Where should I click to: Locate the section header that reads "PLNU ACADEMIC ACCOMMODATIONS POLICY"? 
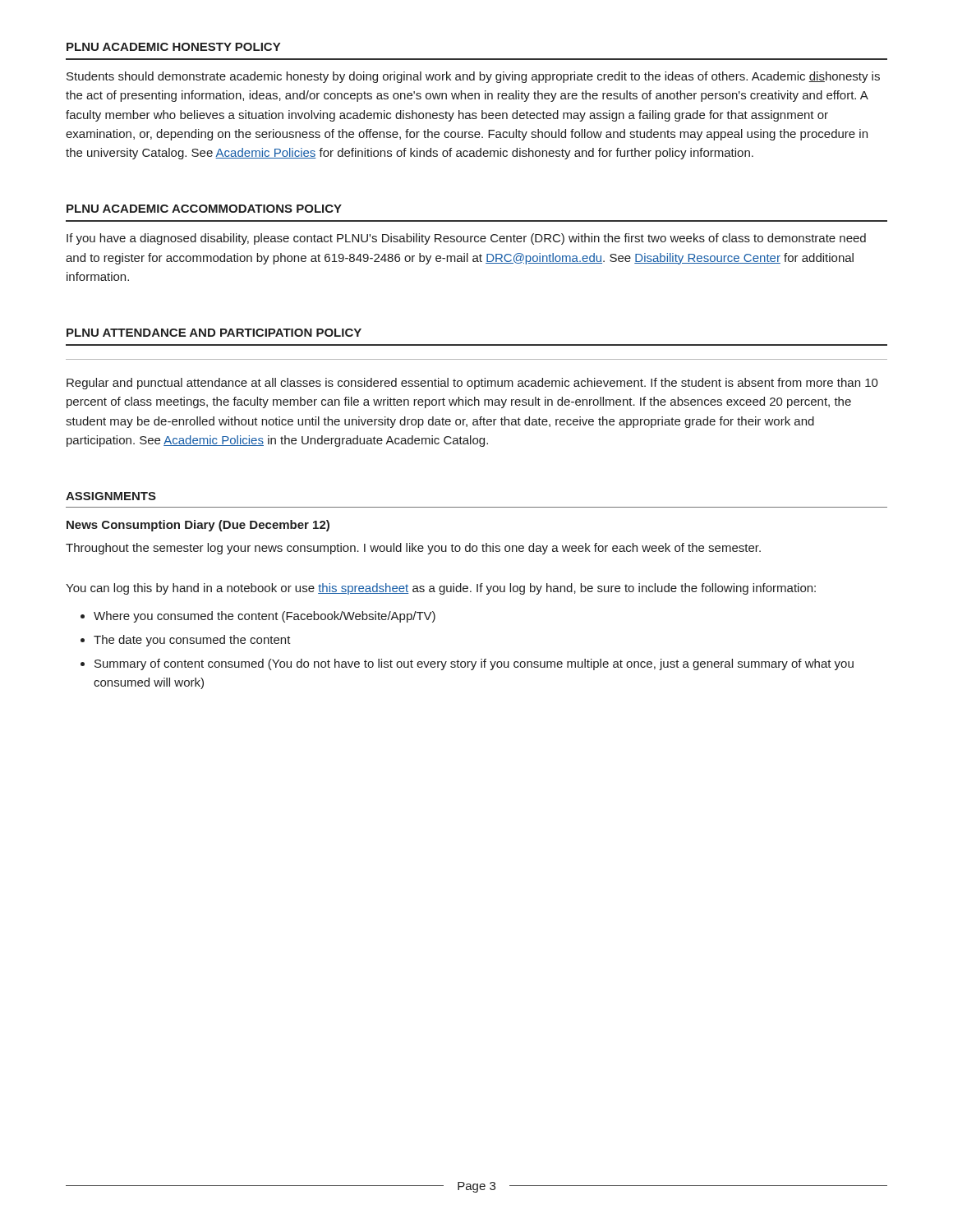204,208
